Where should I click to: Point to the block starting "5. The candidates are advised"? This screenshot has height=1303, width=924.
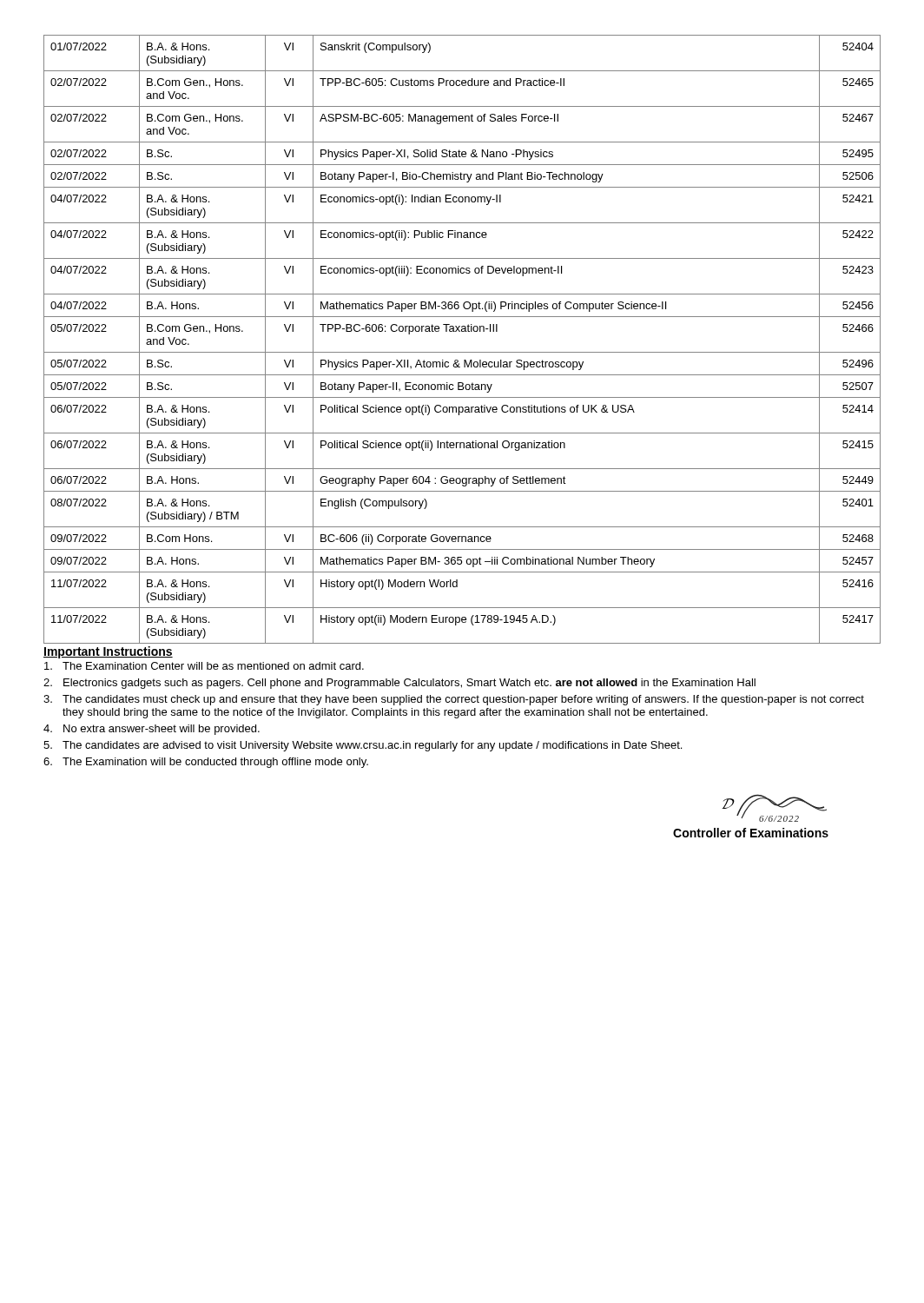[462, 745]
